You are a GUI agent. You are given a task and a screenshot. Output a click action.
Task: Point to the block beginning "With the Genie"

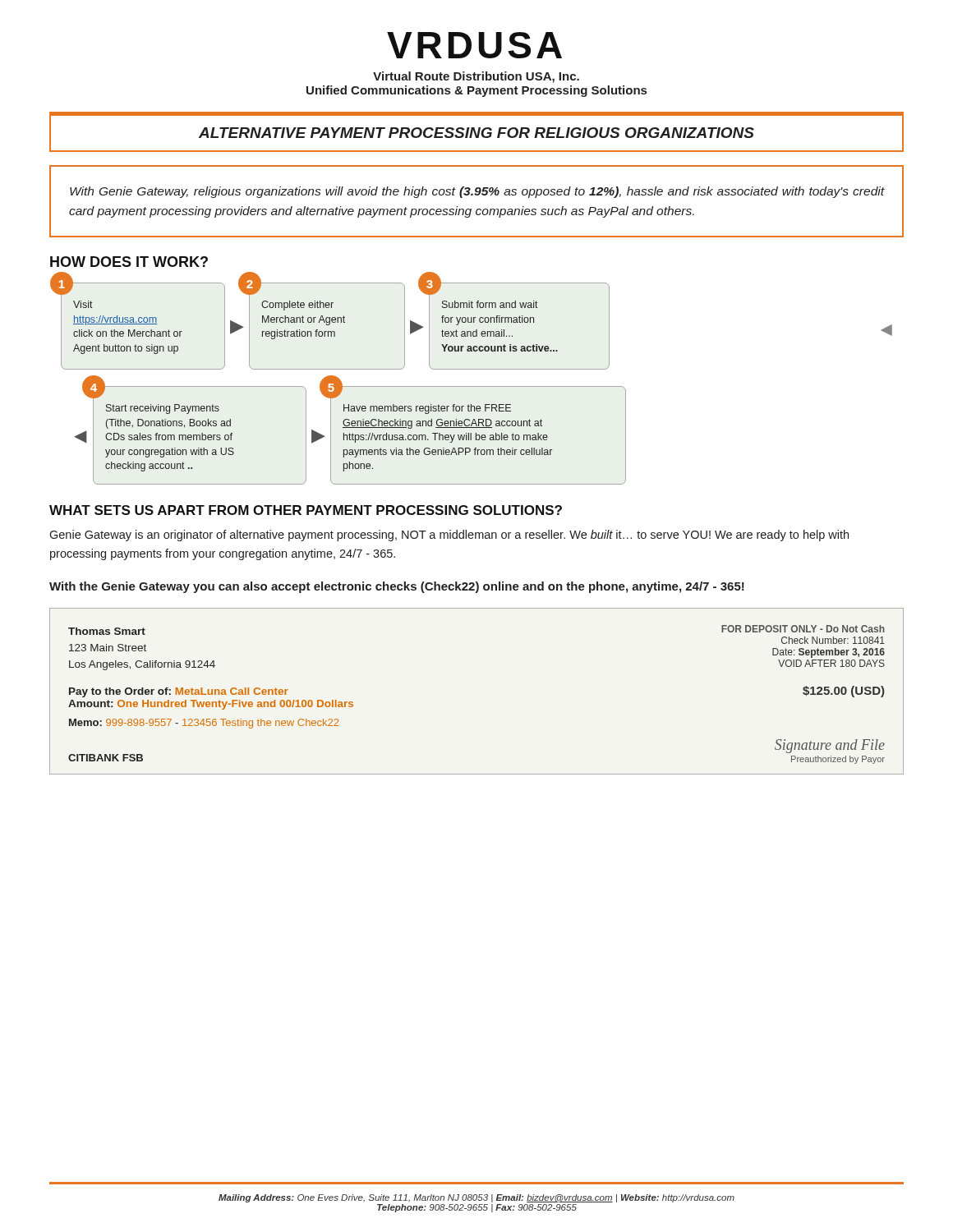coord(397,586)
